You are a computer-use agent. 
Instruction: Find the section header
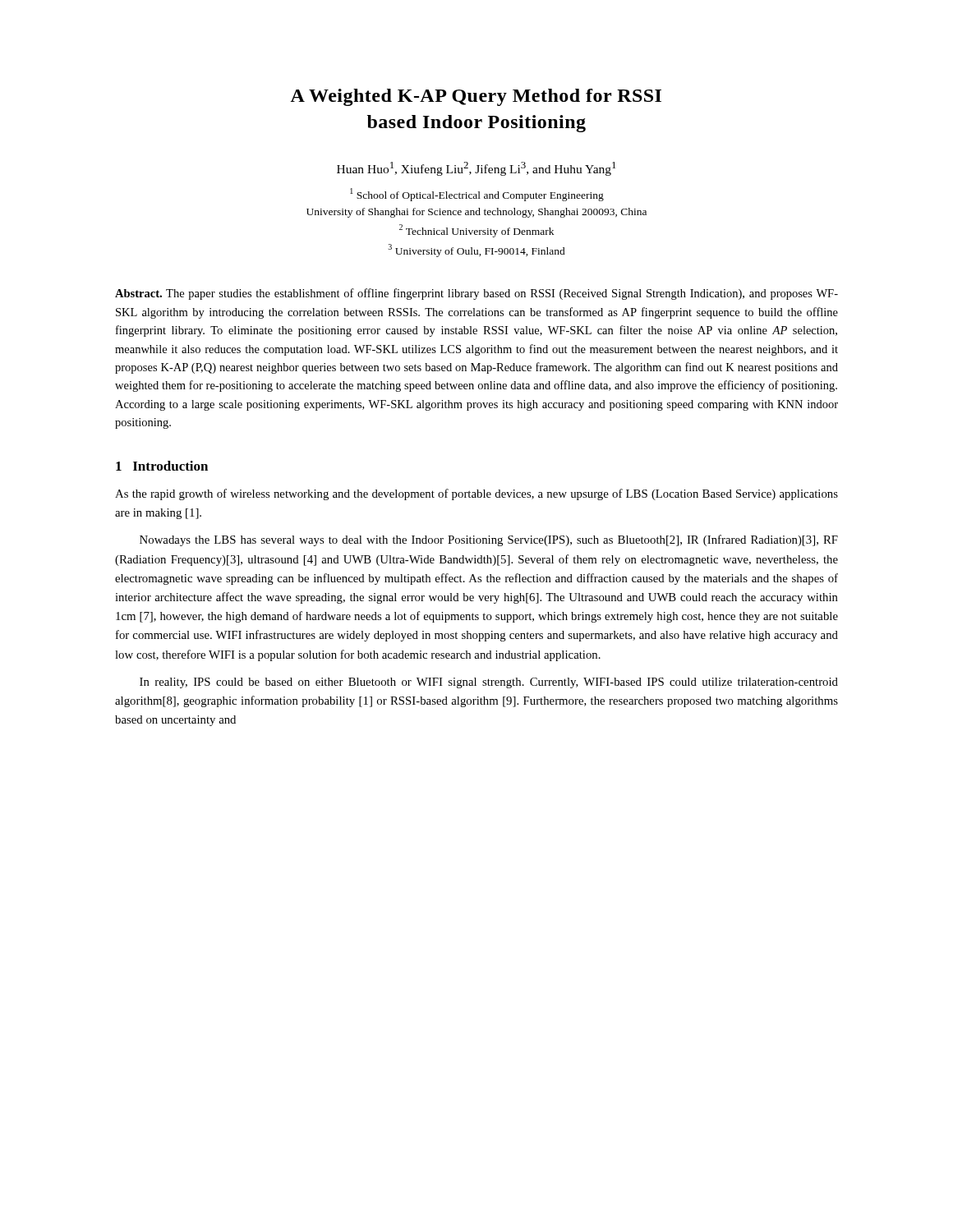point(162,466)
